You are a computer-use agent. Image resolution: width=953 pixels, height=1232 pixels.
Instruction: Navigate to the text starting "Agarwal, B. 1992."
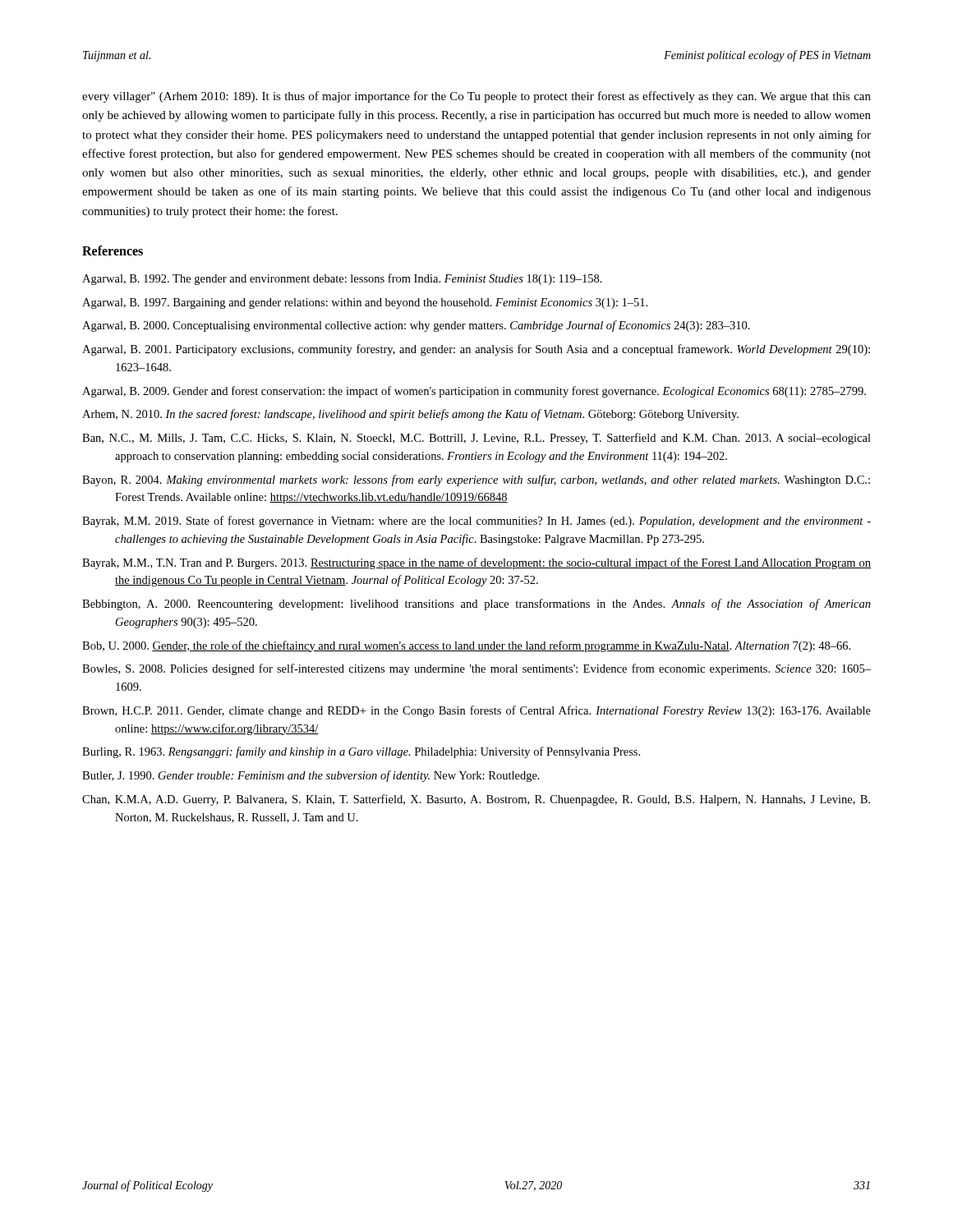coord(342,278)
